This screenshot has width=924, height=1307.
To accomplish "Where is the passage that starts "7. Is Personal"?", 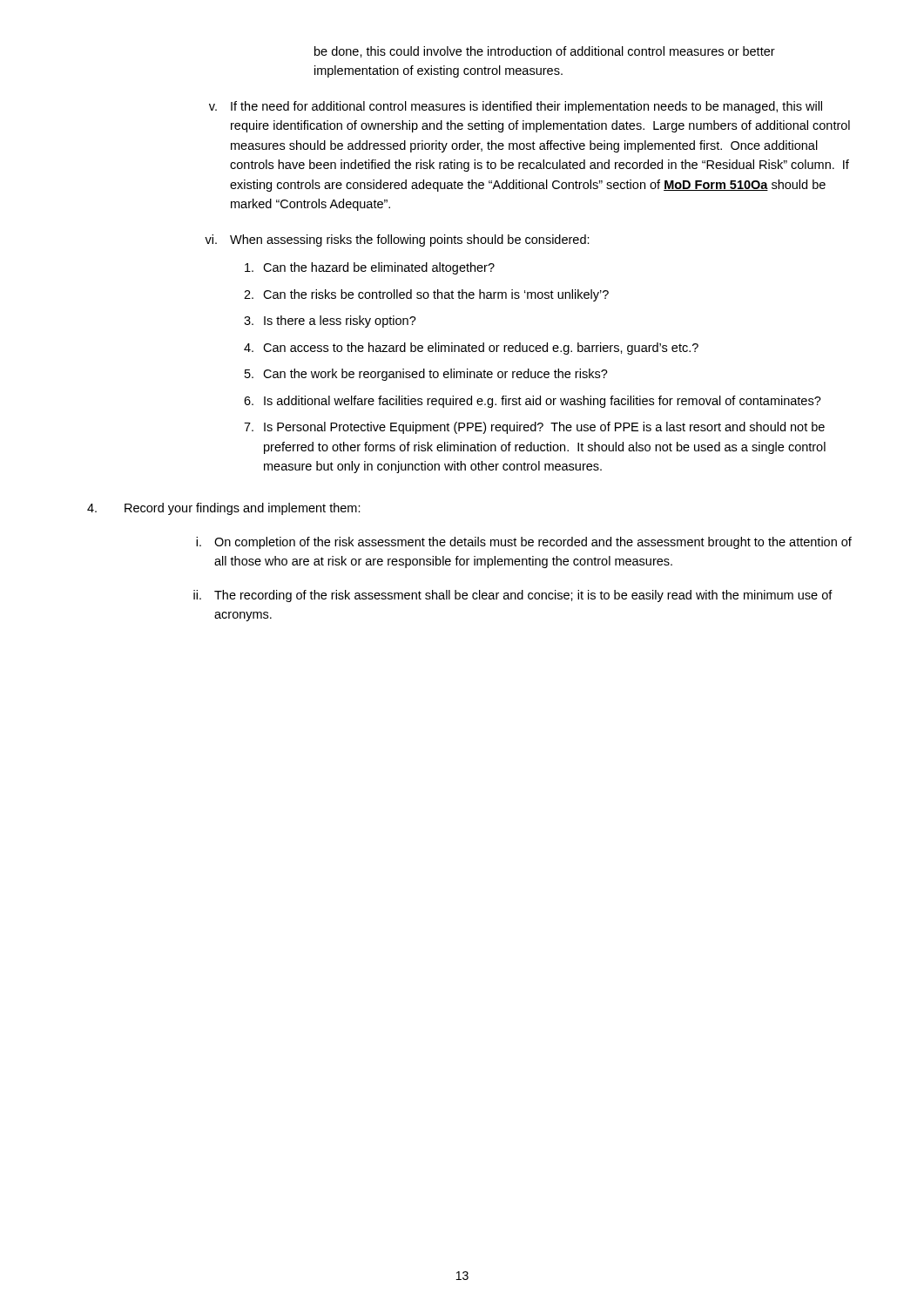I will tap(542, 447).
